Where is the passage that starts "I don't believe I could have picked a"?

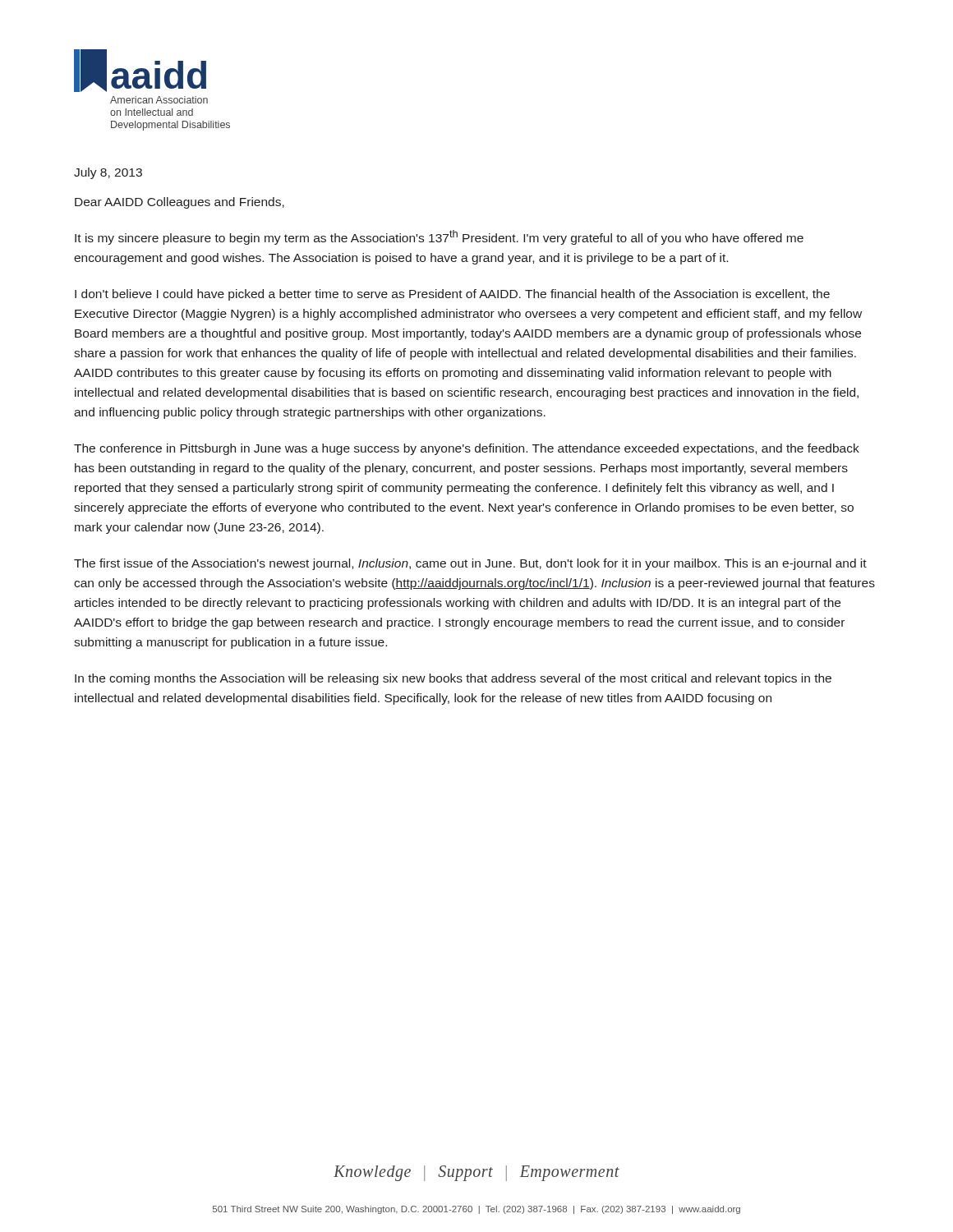tap(468, 353)
